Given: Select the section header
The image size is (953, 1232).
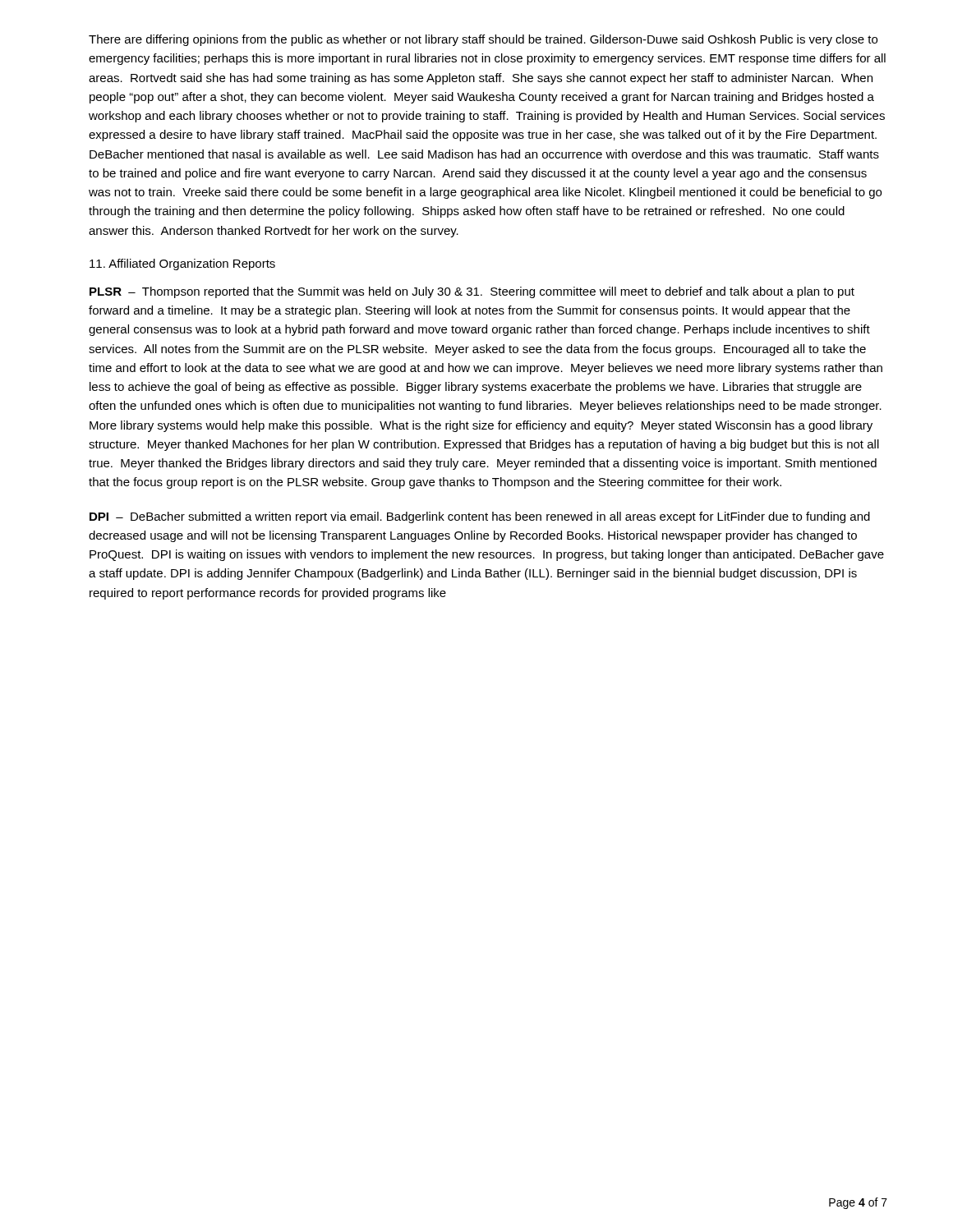Looking at the screenshot, I should [182, 263].
